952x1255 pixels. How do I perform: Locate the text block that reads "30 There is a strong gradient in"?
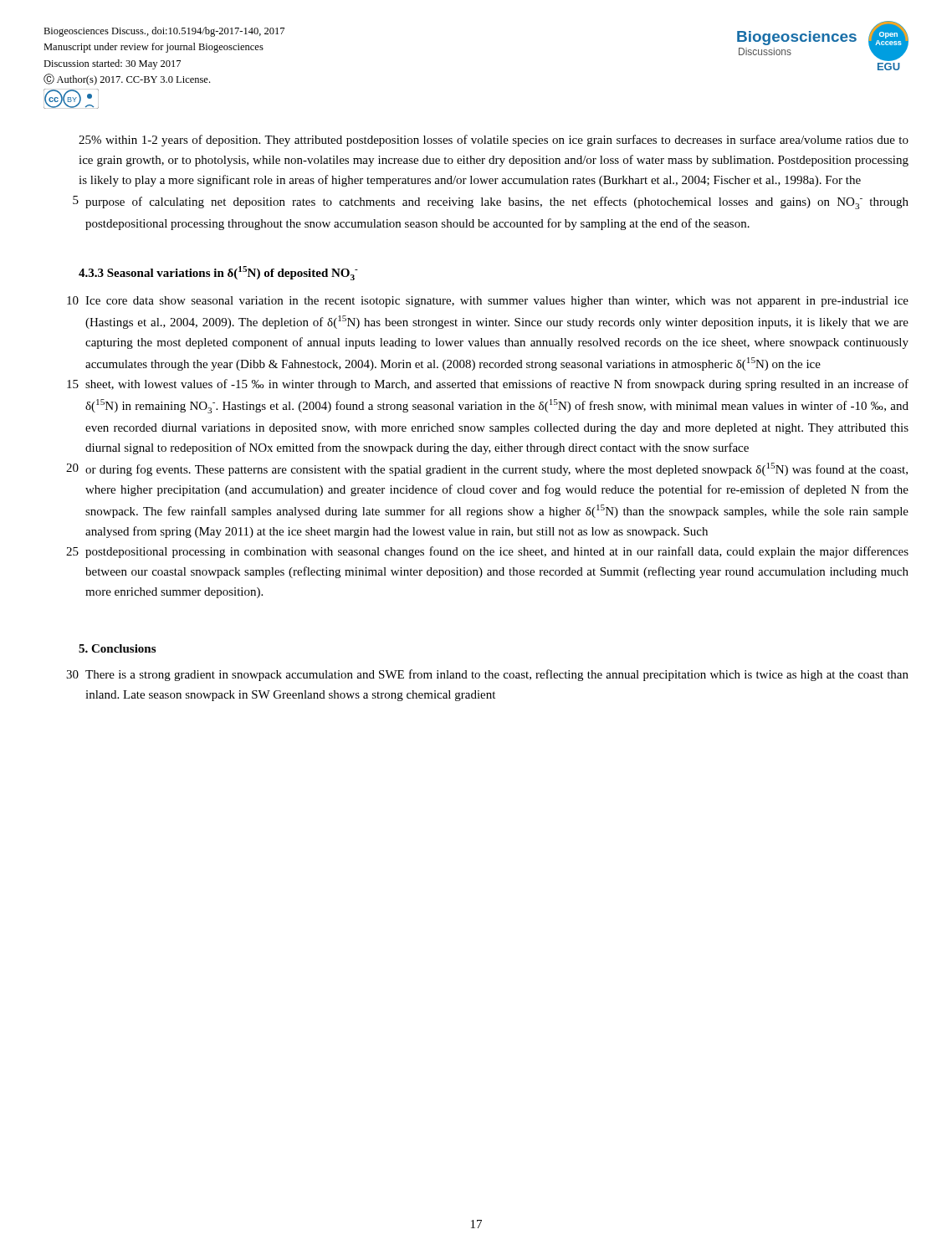(476, 684)
